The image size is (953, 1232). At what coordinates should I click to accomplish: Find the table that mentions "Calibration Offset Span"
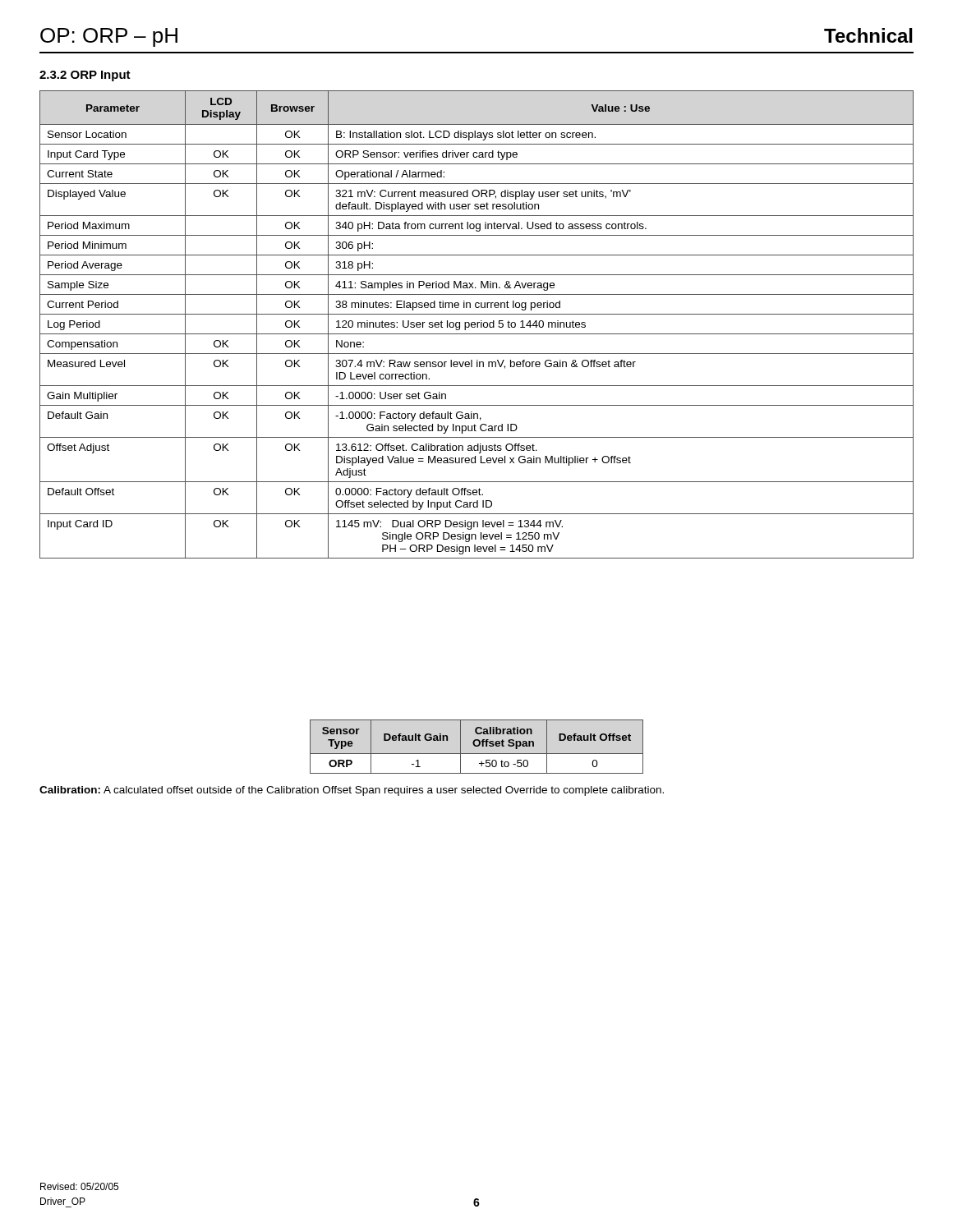tap(476, 747)
